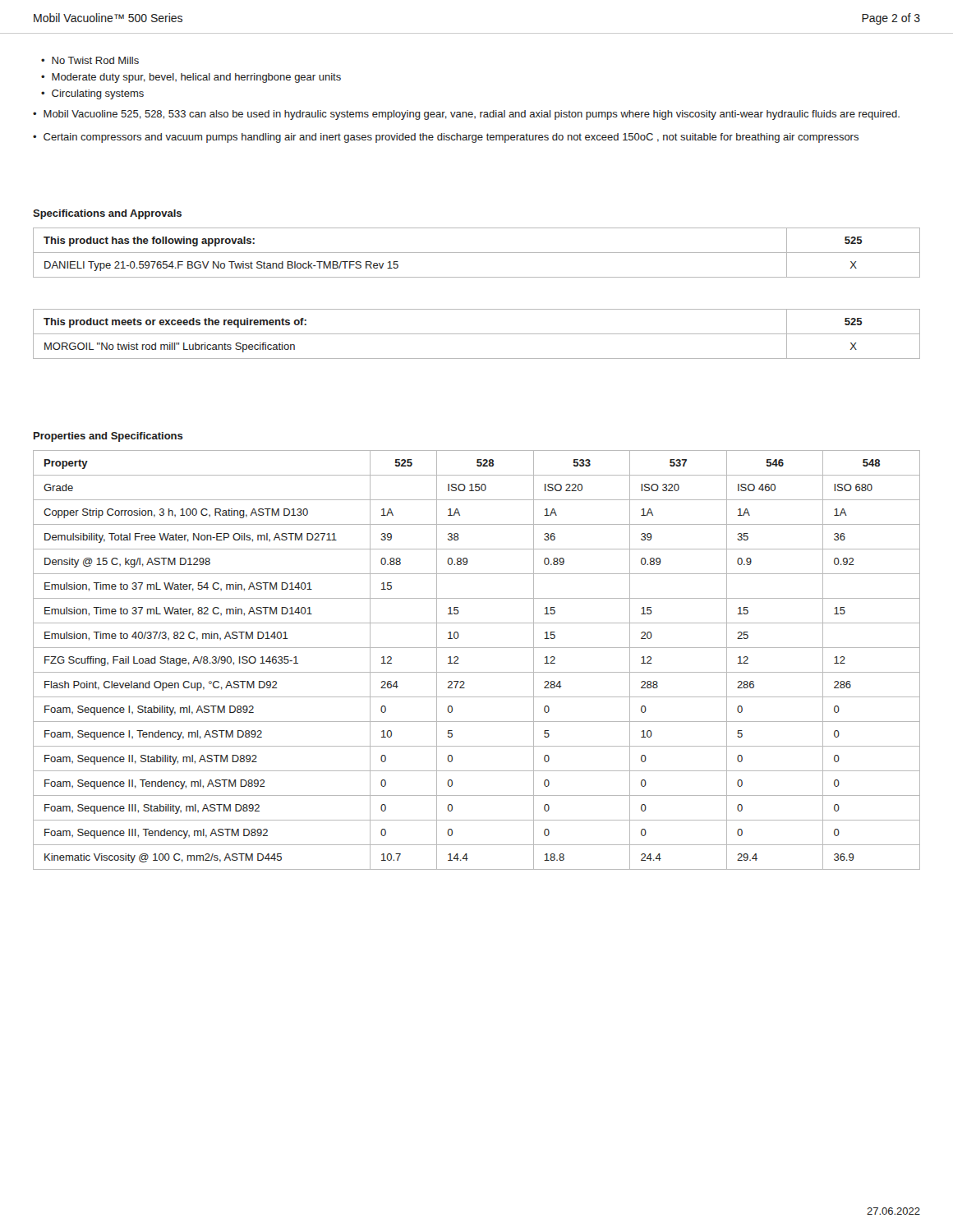The height and width of the screenshot is (1232, 953).
Task: Locate the text "Circulating systems"
Action: [98, 93]
